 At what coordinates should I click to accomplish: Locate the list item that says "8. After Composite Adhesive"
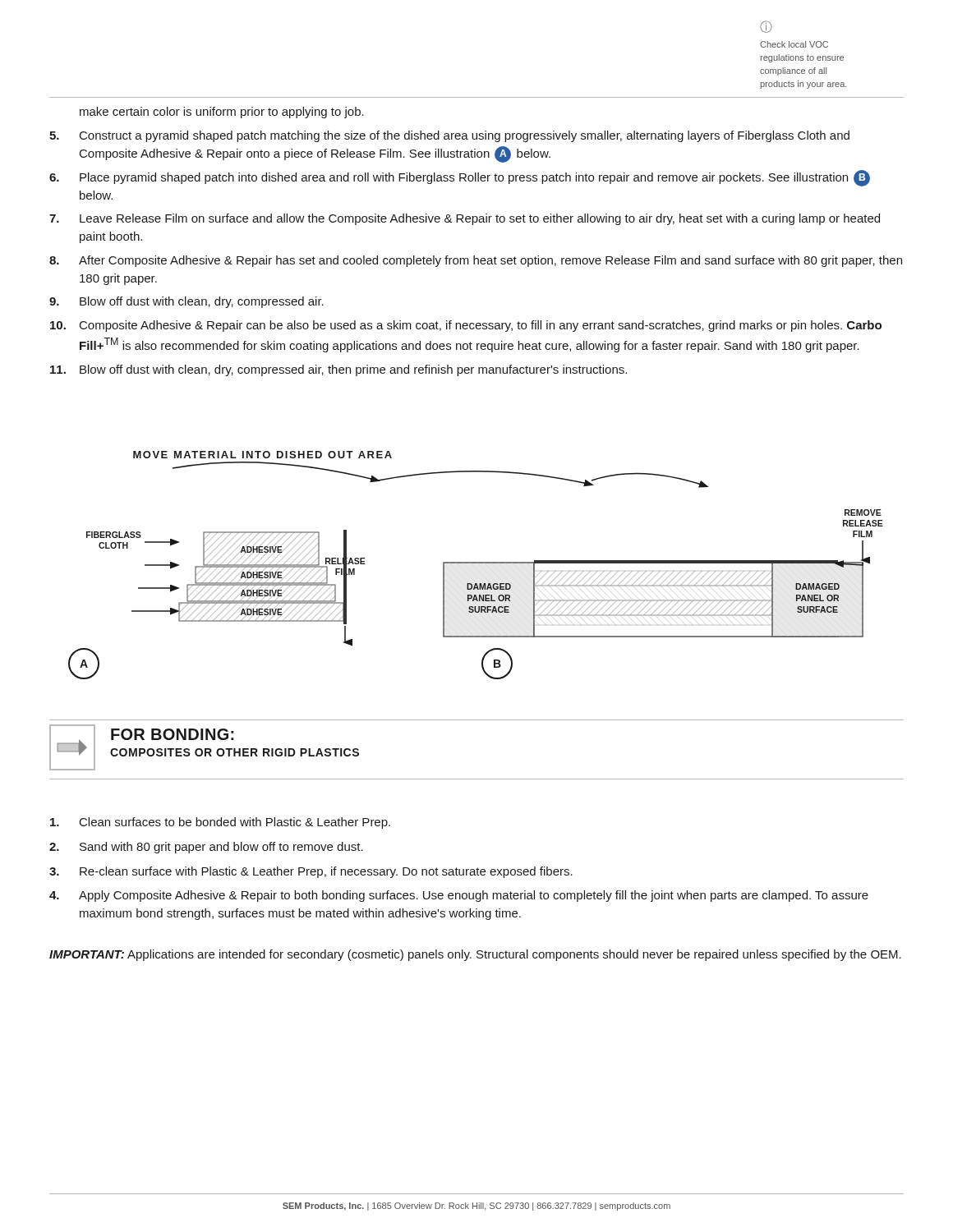pos(476,269)
